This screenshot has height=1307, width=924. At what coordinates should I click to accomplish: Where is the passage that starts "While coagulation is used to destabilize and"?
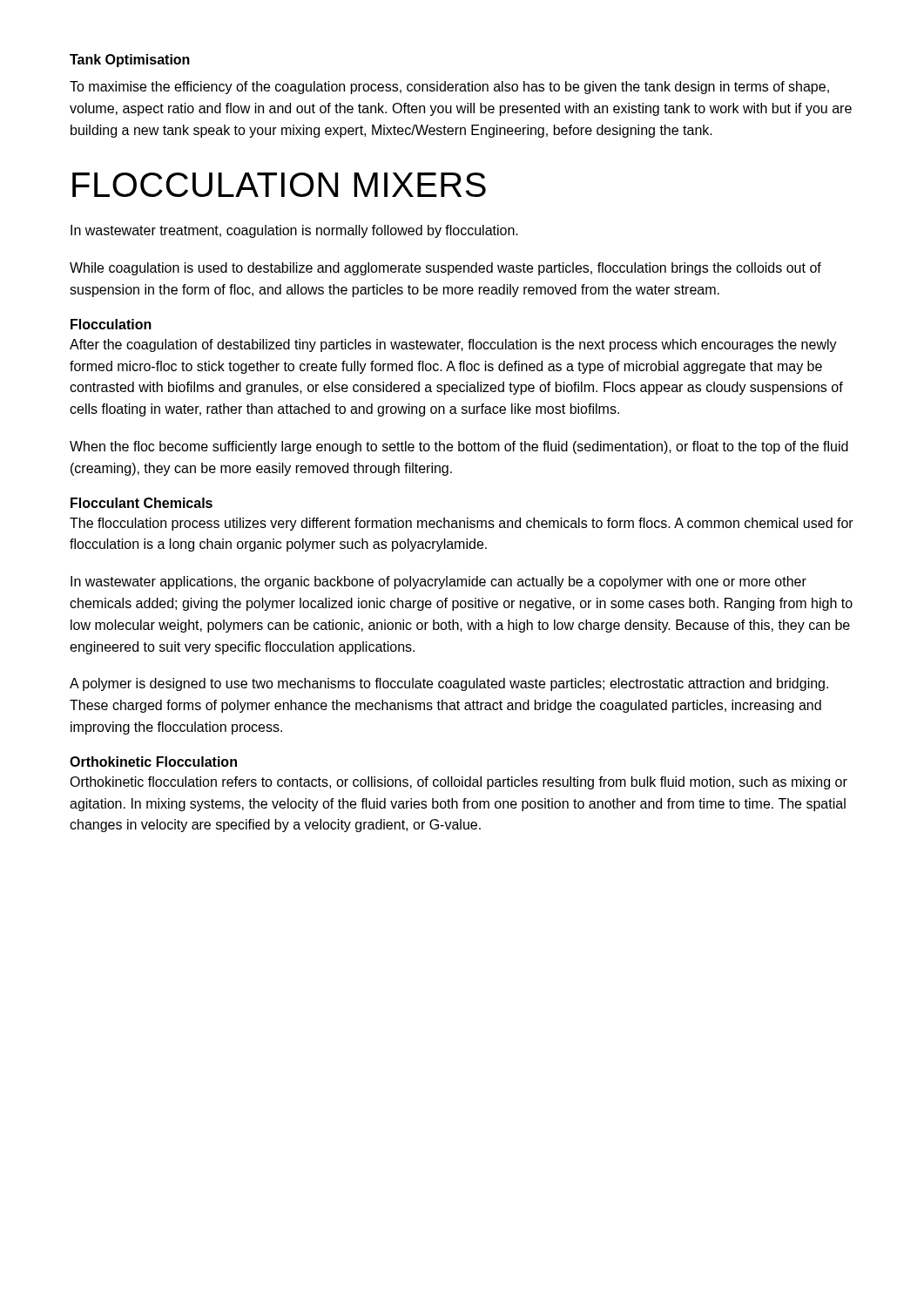[445, 279]
